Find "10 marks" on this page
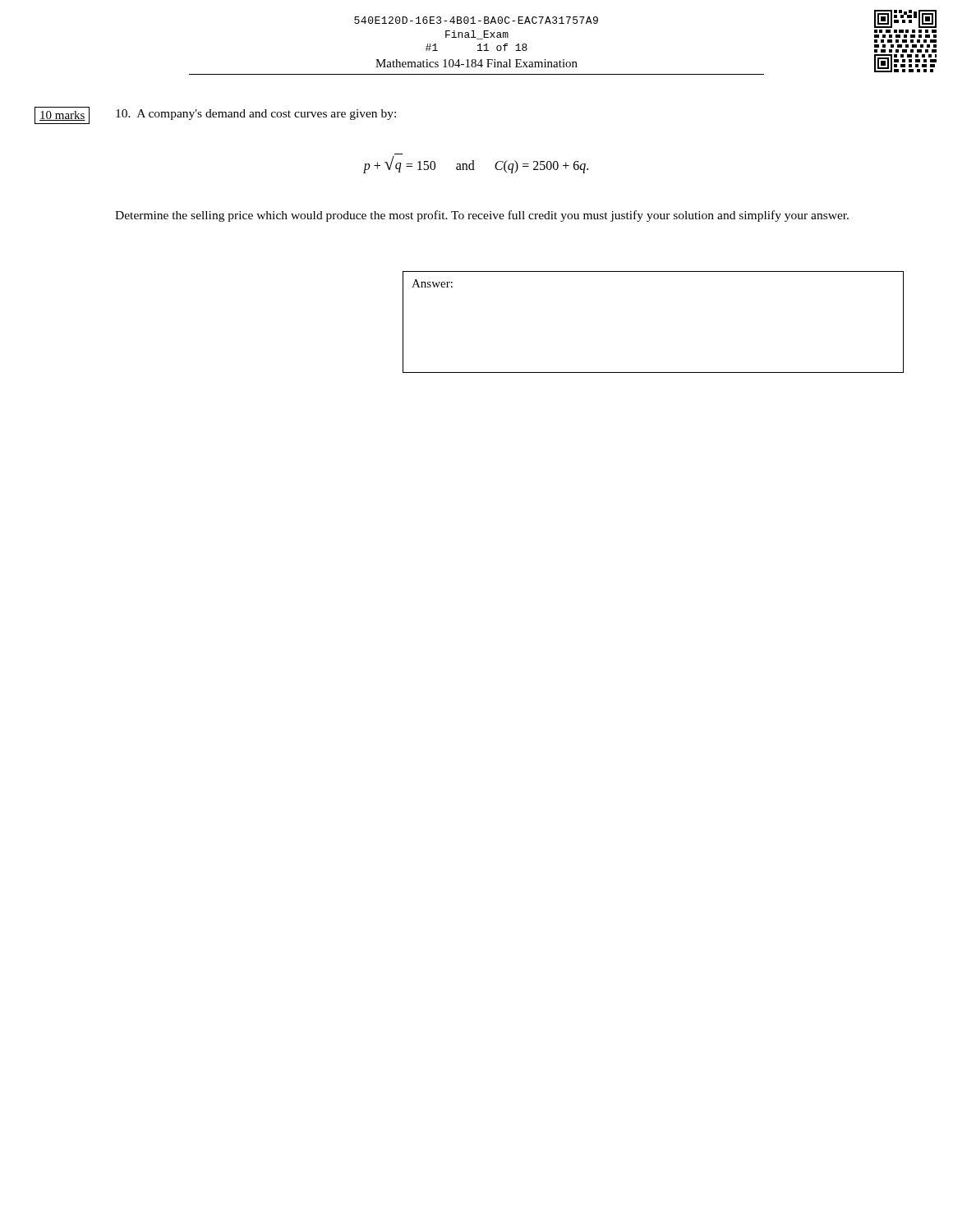Screen dimensions: 1232x953 pyautogui.click(x=62, y=115)
